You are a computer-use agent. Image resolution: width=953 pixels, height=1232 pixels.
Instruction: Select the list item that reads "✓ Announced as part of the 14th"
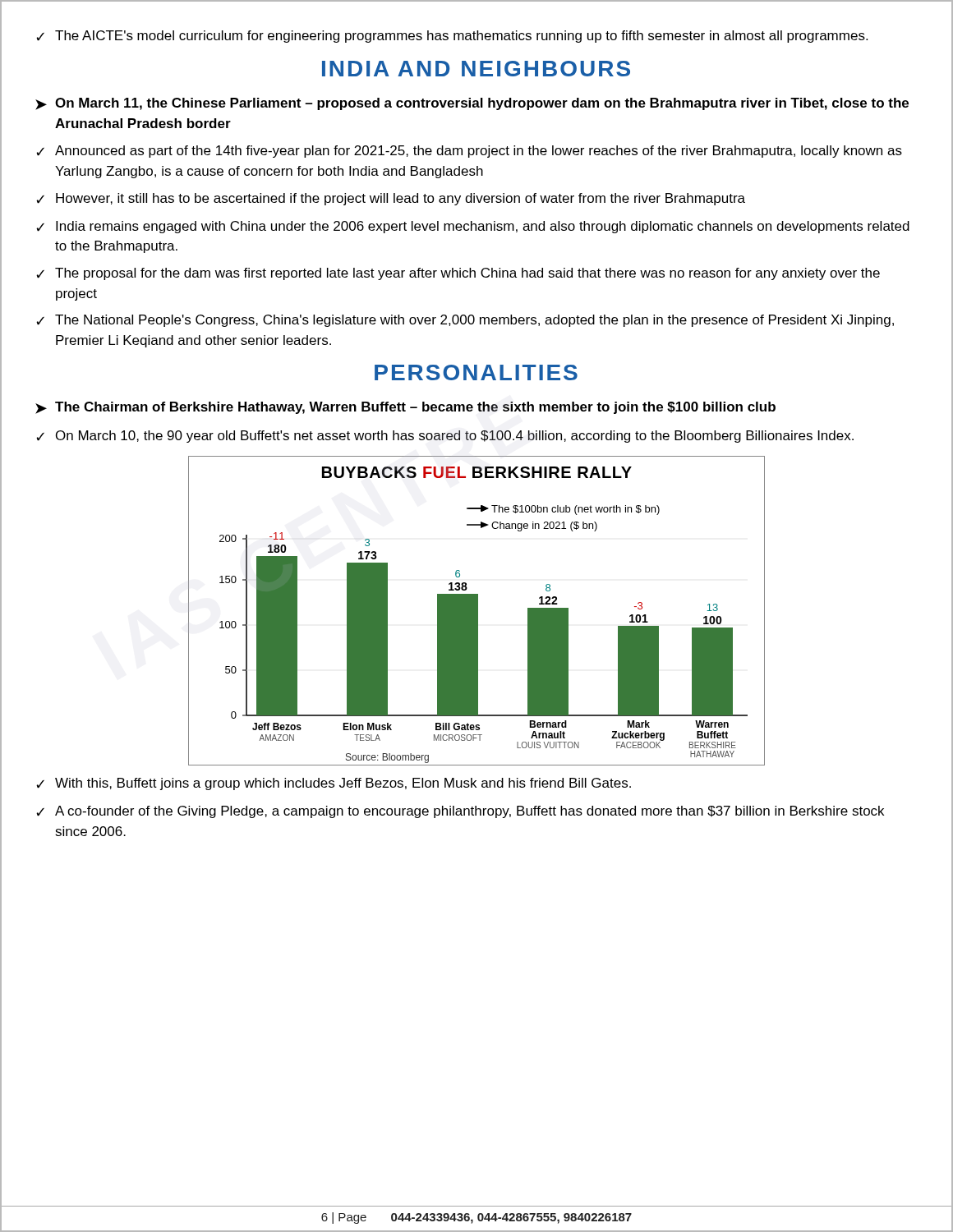click(x=476, y=162)
